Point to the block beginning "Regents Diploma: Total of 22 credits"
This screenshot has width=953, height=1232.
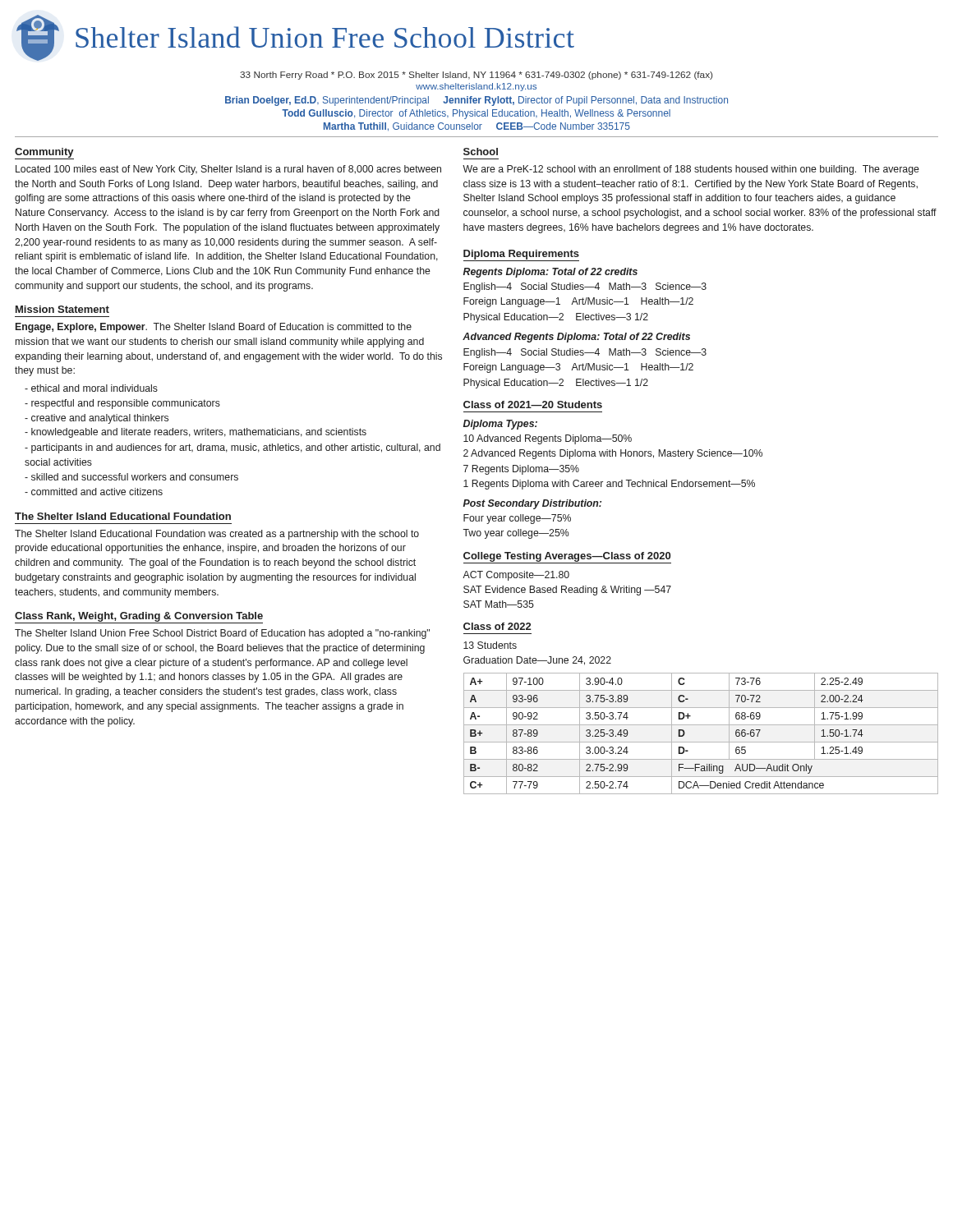point(585,294)
